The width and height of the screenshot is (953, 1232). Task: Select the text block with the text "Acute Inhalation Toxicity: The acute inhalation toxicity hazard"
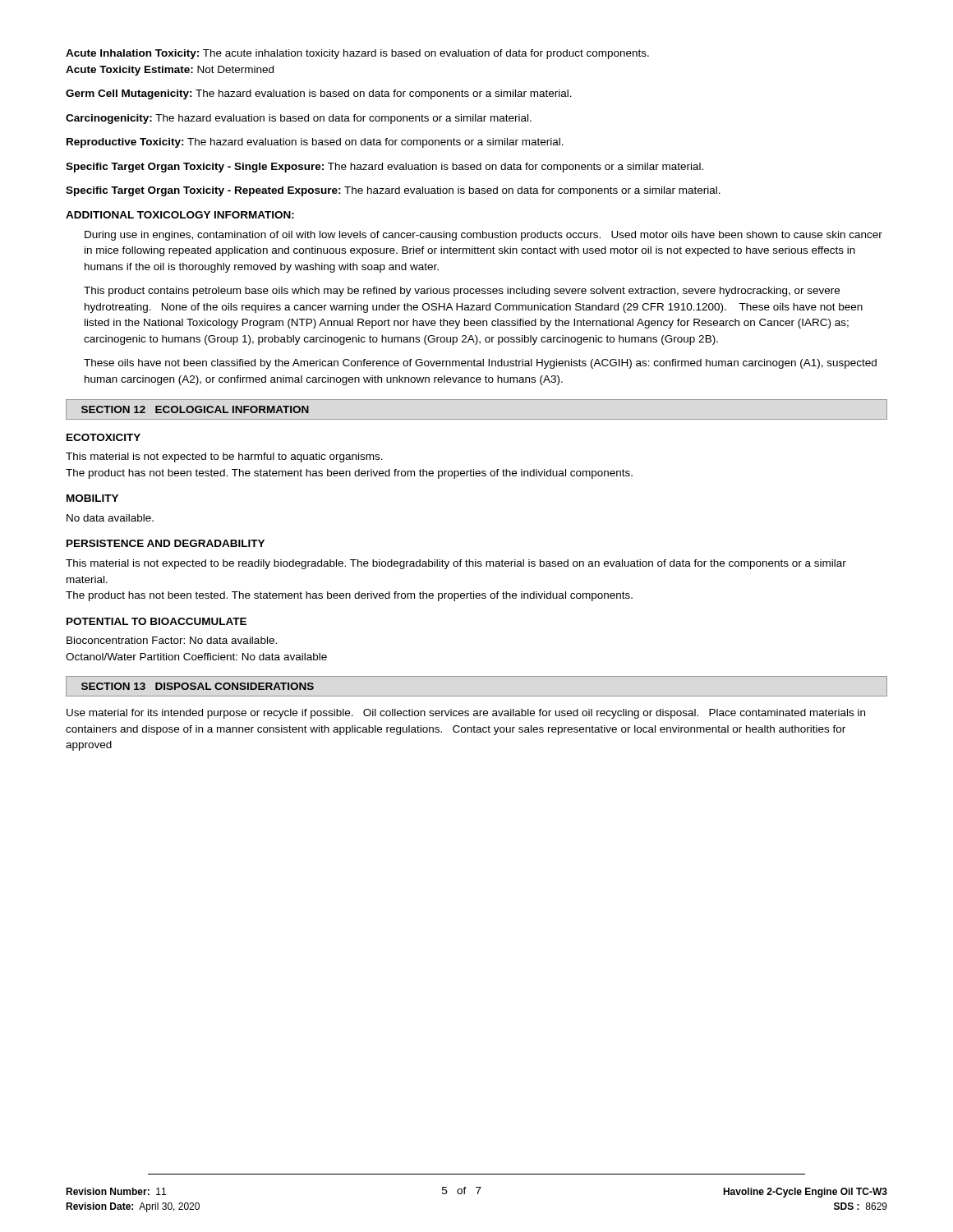(476, 61)
